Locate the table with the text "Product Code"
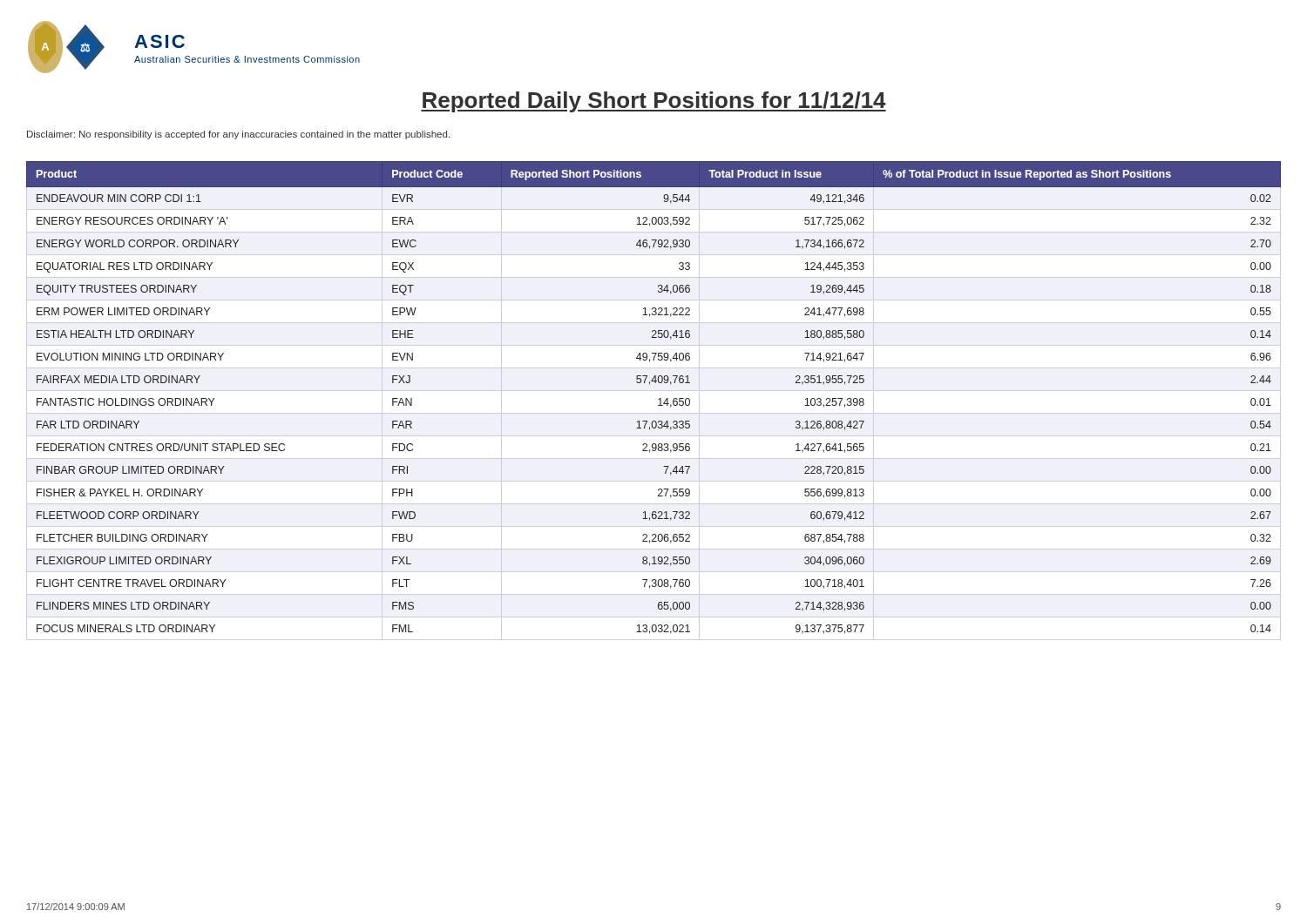The height and width of the screenshot is (924, 1307). 654,401
